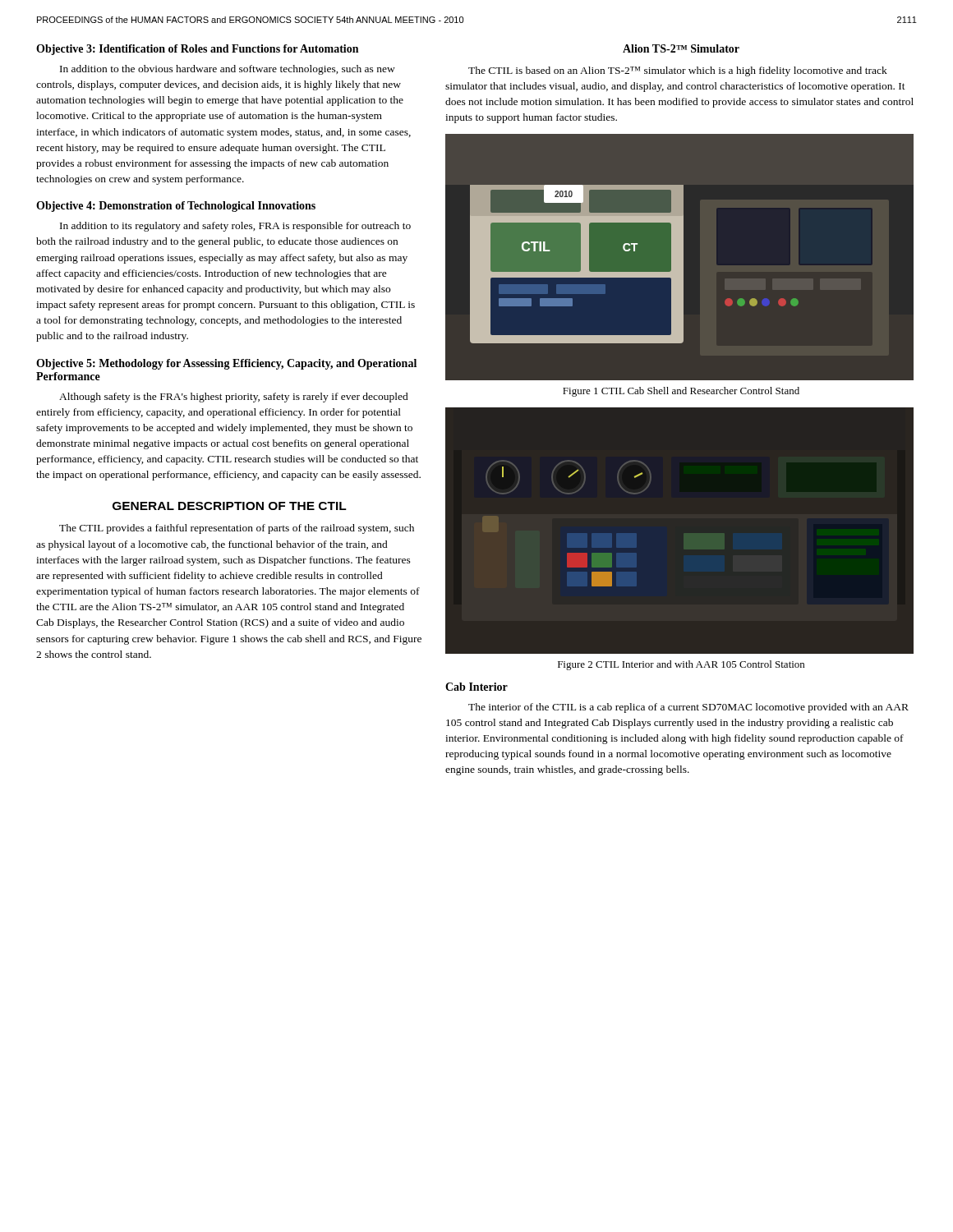Find the passage starting "The interior of the"
The width and height of the screenshot is (953, 1232).
681,738
